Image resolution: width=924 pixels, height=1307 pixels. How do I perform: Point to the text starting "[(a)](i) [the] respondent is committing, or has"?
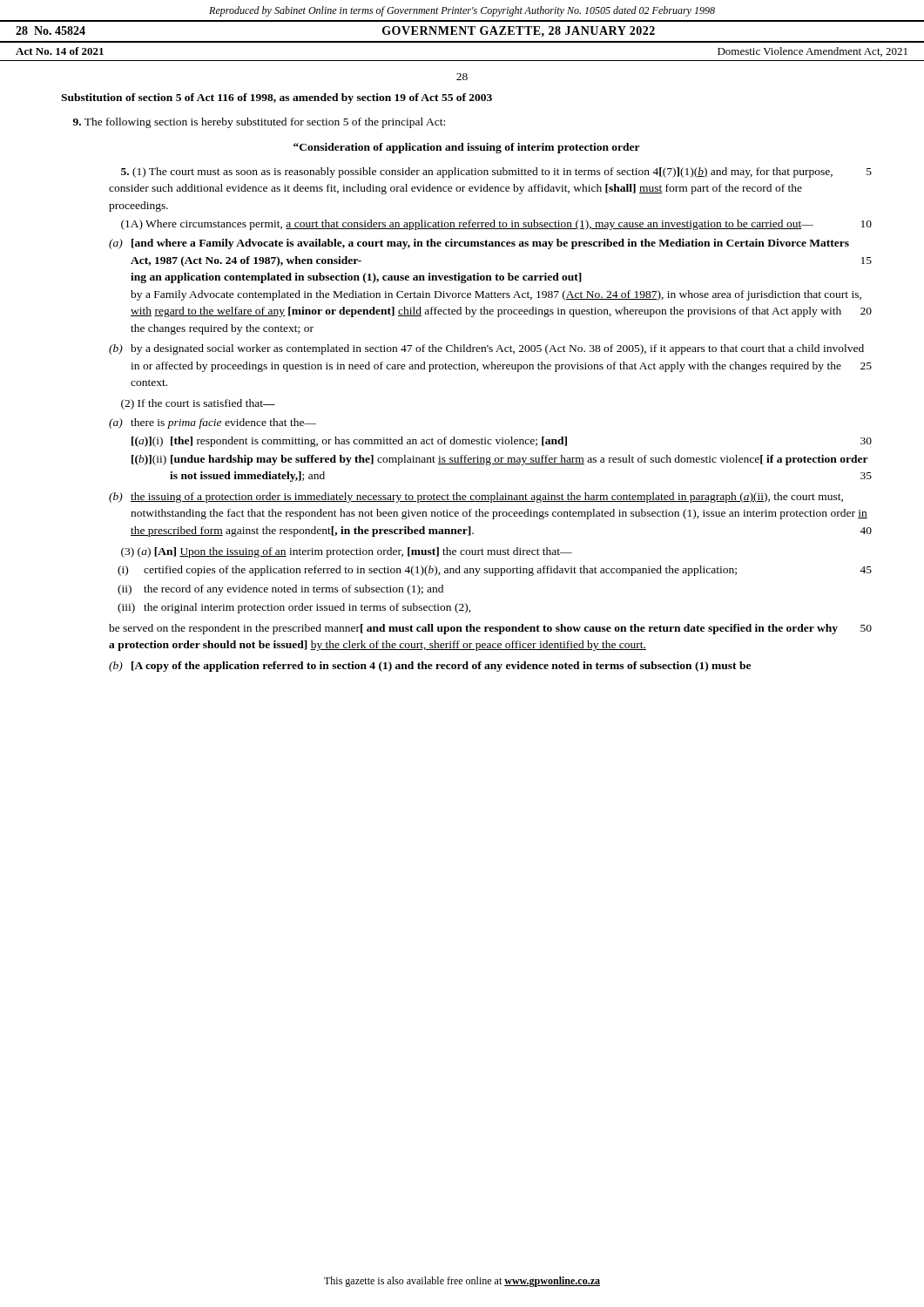click(x=501, y=441)
